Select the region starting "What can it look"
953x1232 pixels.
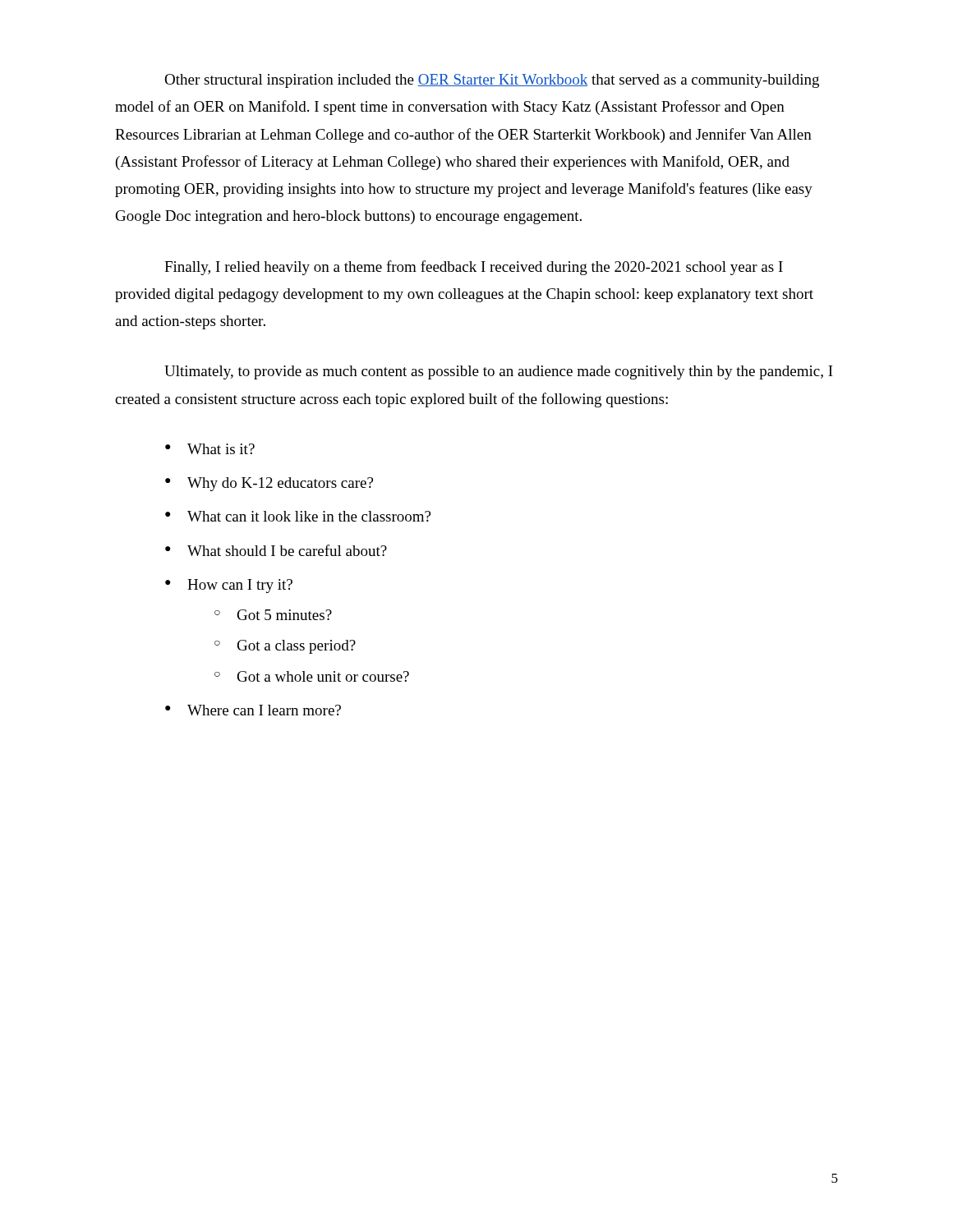pos(309,516)
